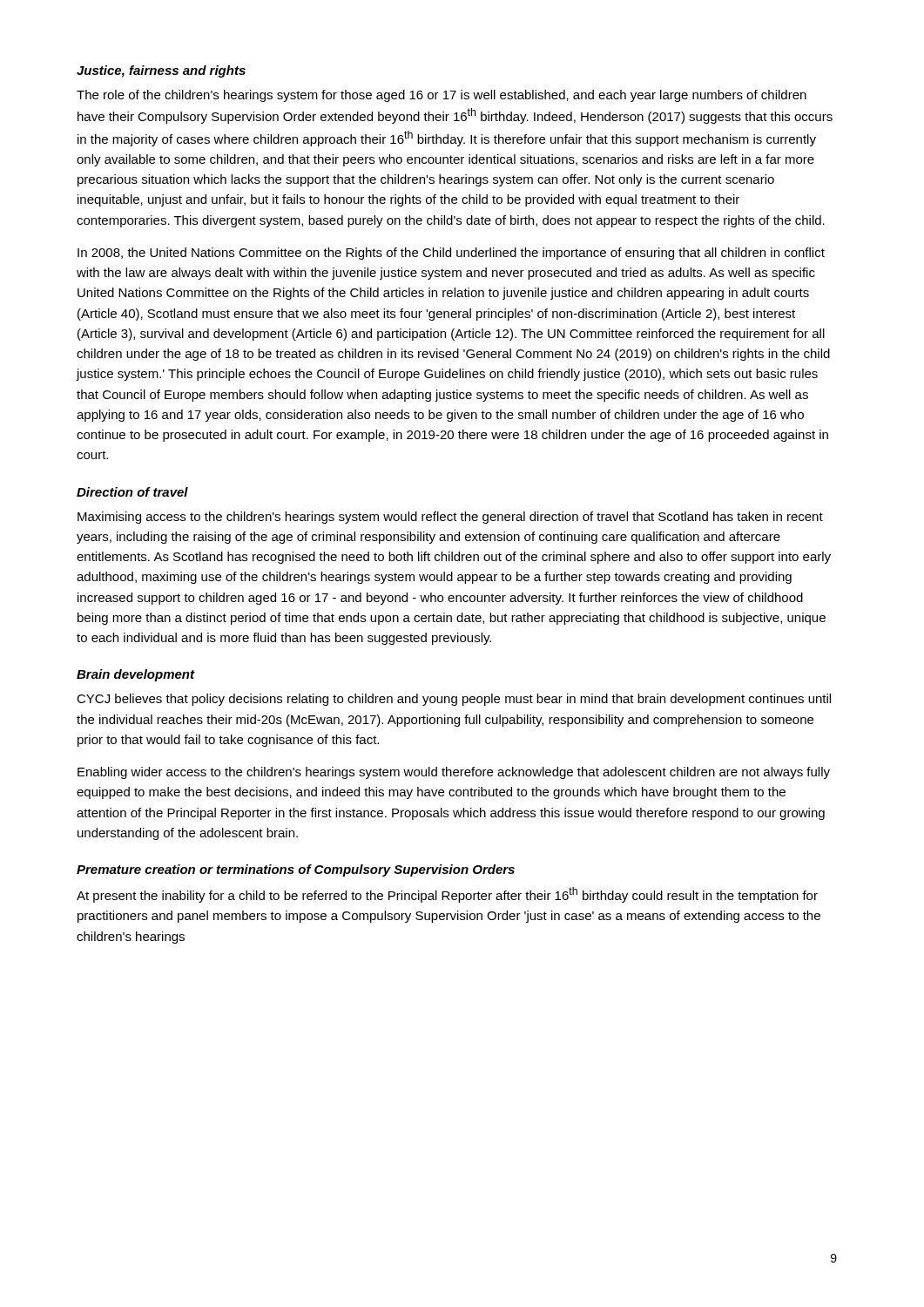Screen dimensions: 1307x924
Task: Navigate to the passage starting "Enabling wider access to the children's"
Action: pos(457,802)
